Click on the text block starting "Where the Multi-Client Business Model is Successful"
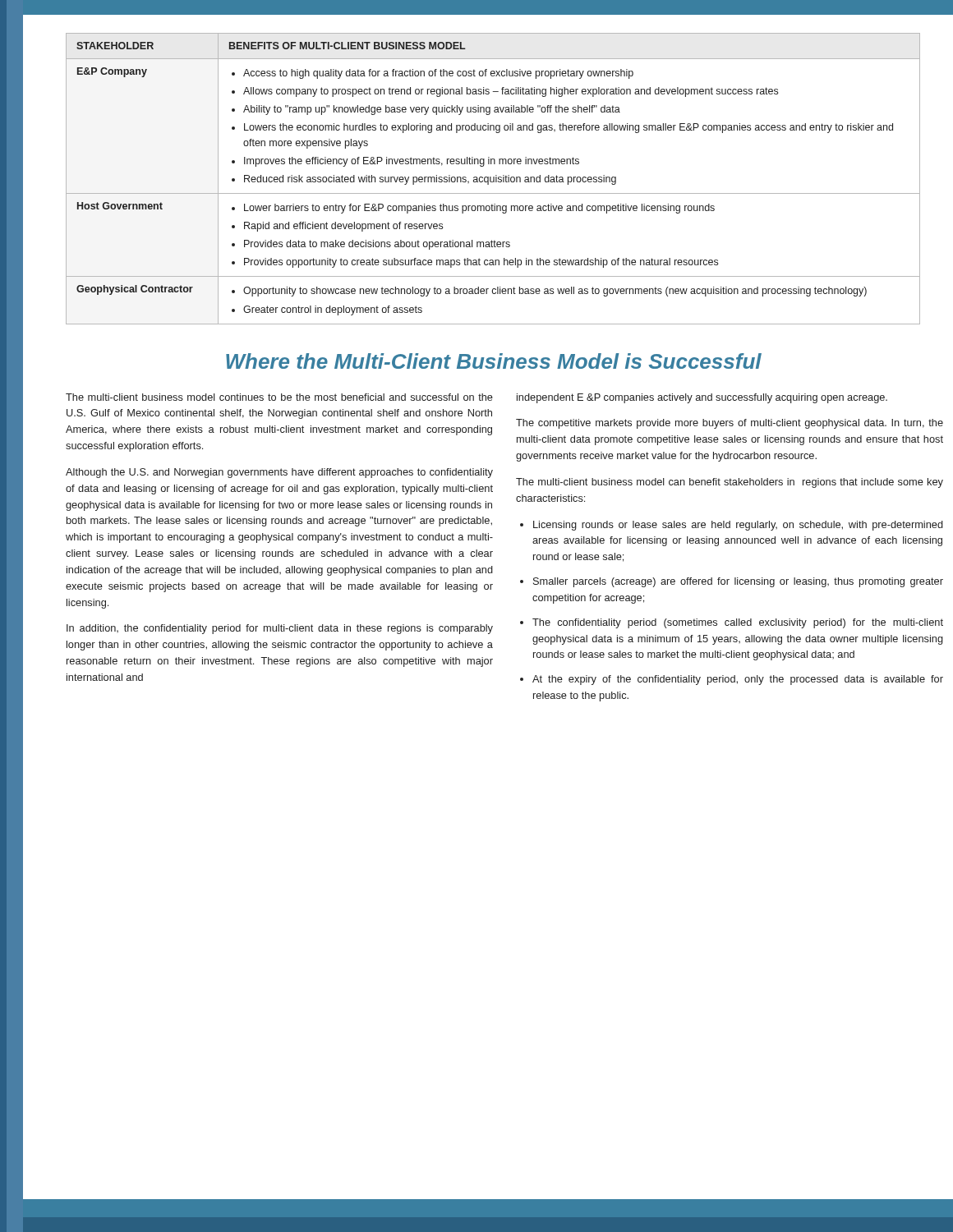Screen dimensions: 1232x953 493,361
